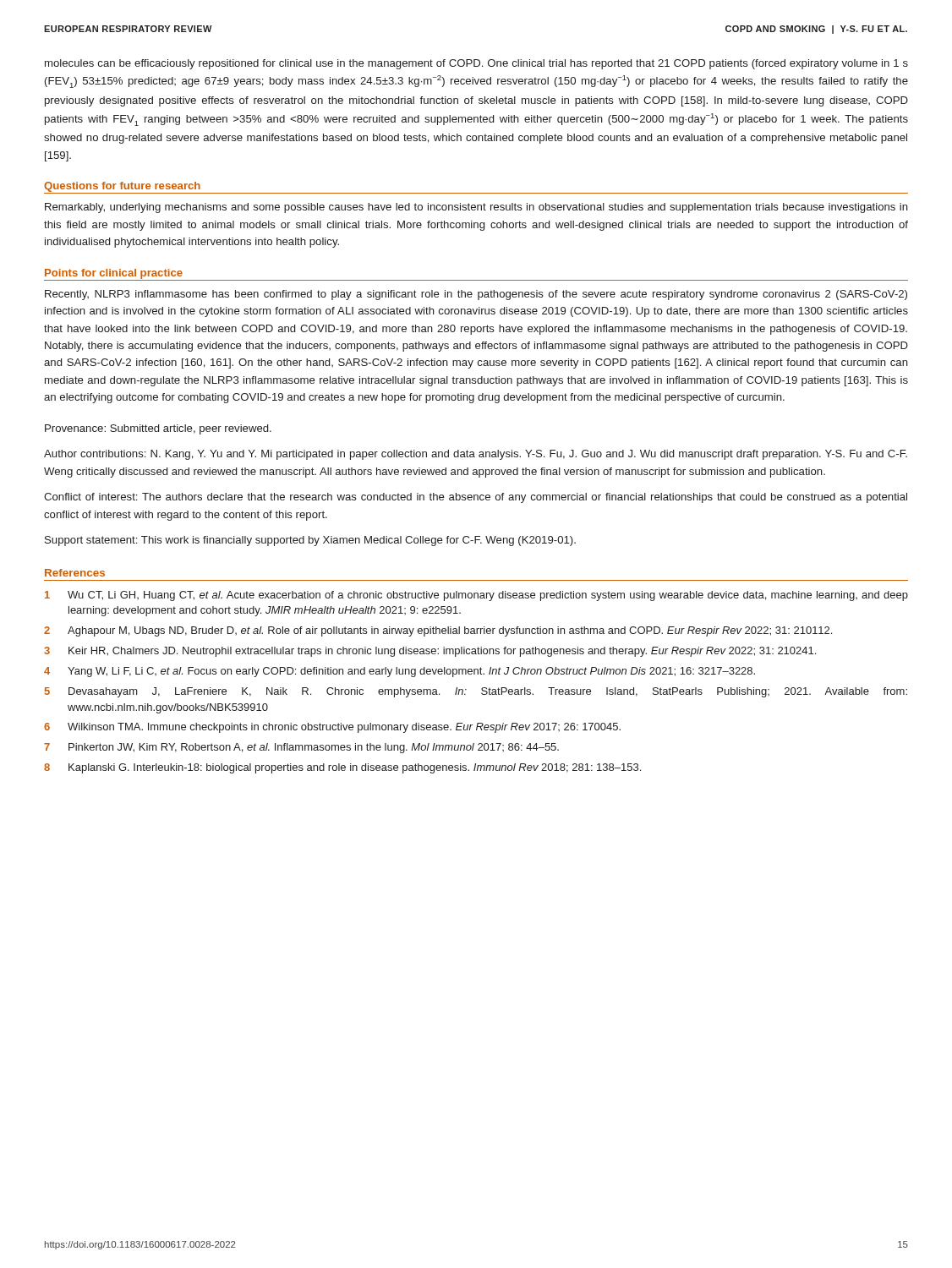The image size is (952, 1268).
Task: Select the text block starting "4 Yang W, Li F, Li C,"
Action: pos(476,672)
